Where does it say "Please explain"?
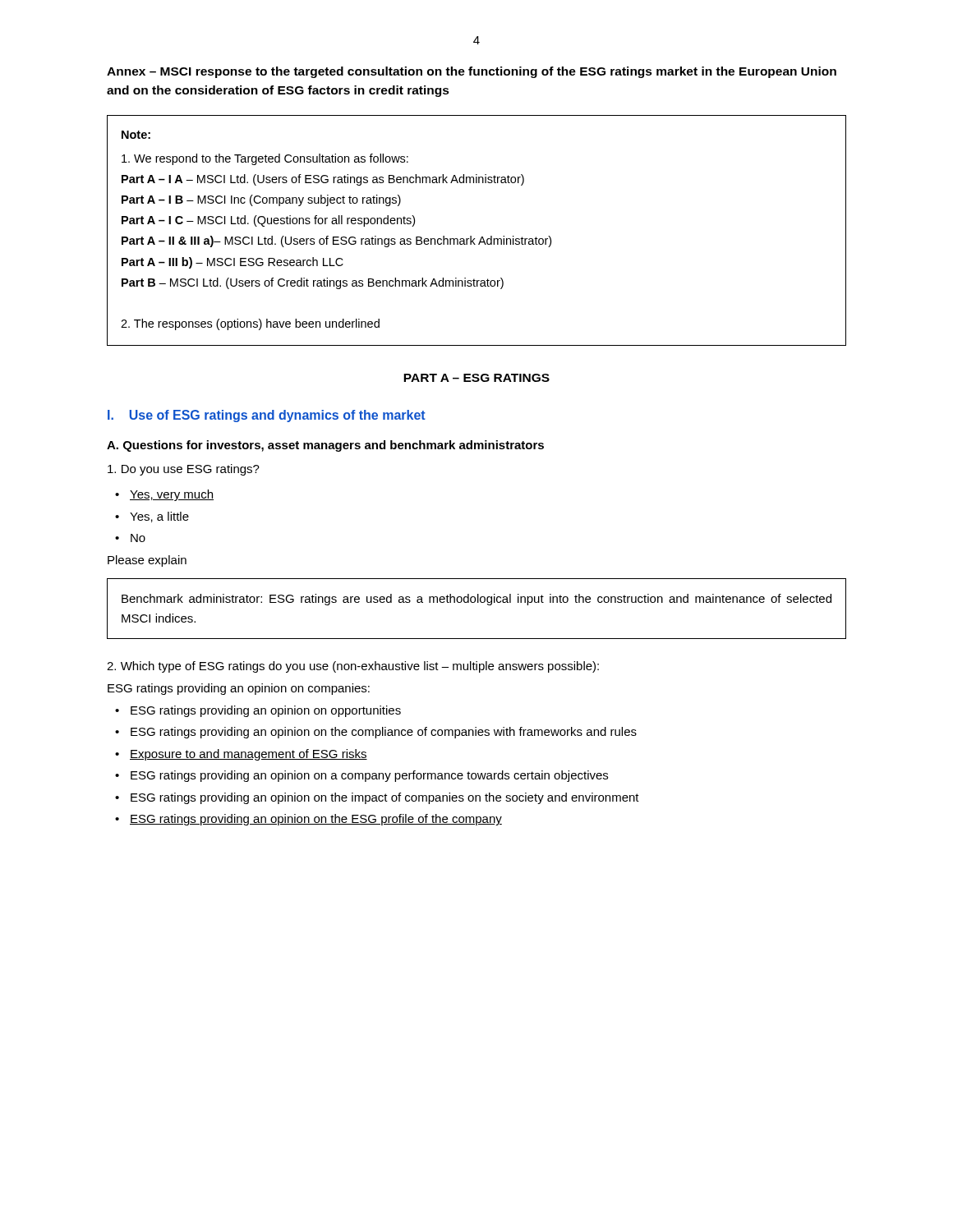The height and width of the screenshot is (1232, 953). (147, 560)
